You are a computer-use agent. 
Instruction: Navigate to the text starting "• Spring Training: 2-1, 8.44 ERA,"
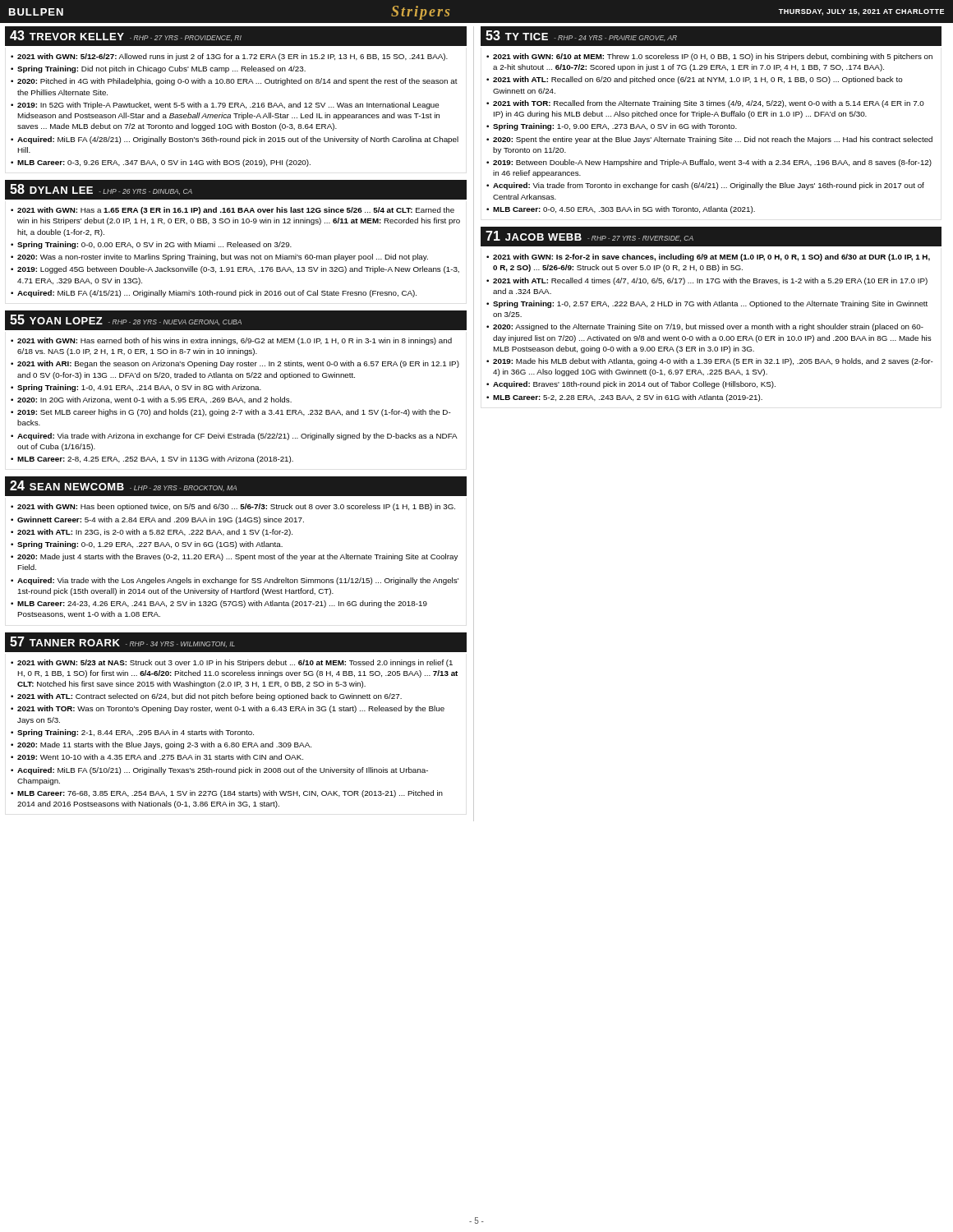coord(133,732)
